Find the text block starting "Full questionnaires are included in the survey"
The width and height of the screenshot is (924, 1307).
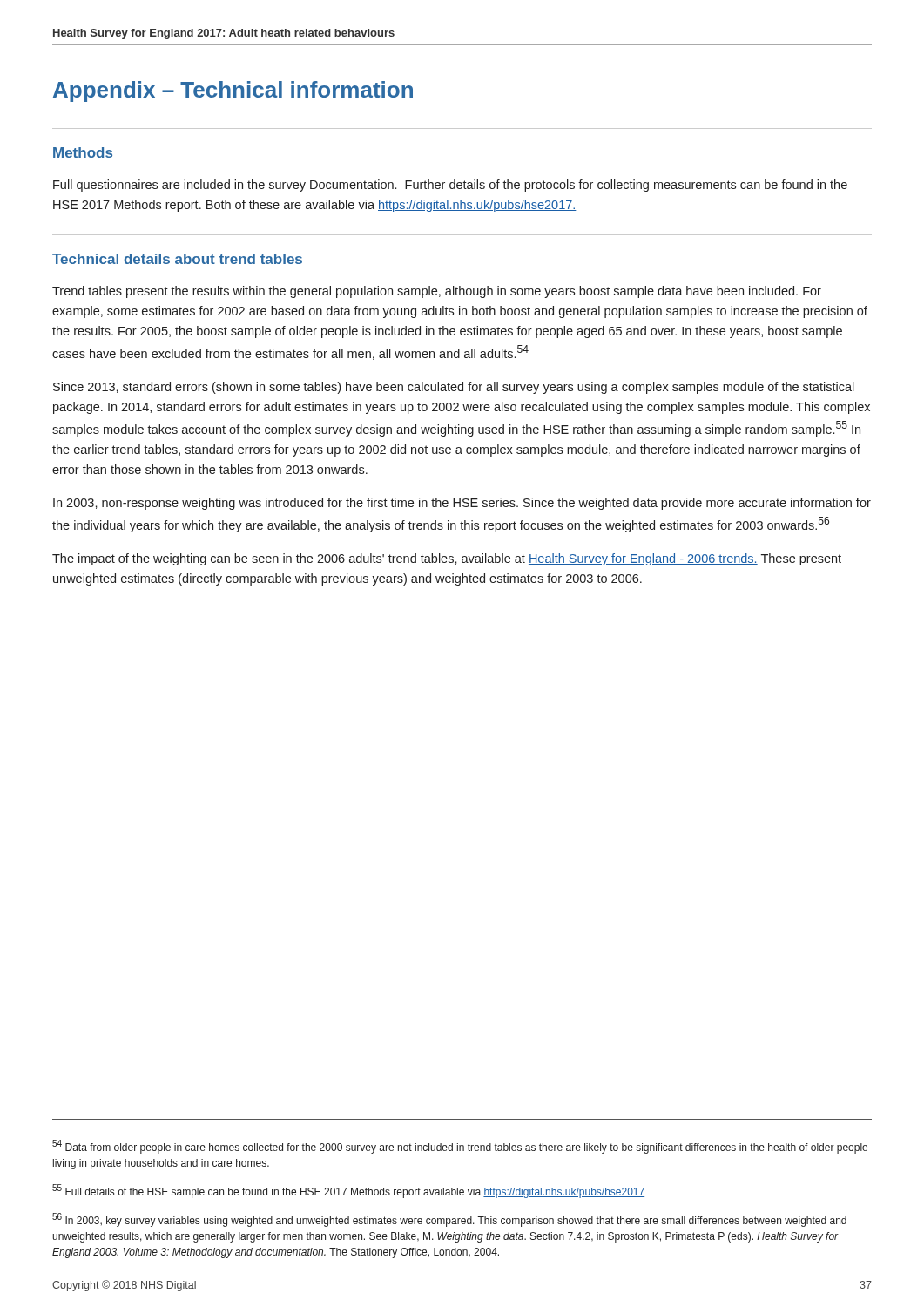coord(462,195)
